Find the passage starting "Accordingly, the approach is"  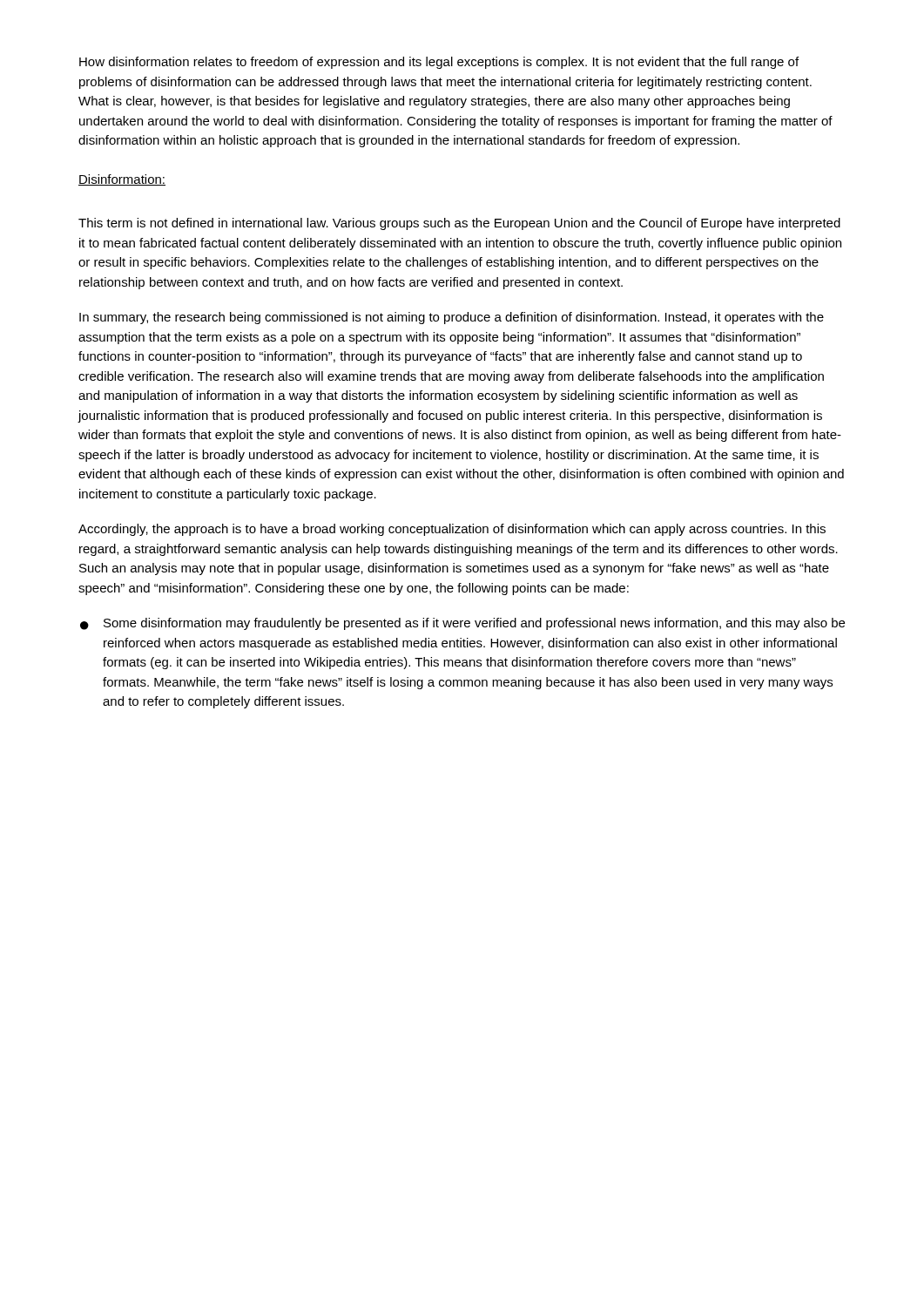pyautogui.click(x=460, y=558)
